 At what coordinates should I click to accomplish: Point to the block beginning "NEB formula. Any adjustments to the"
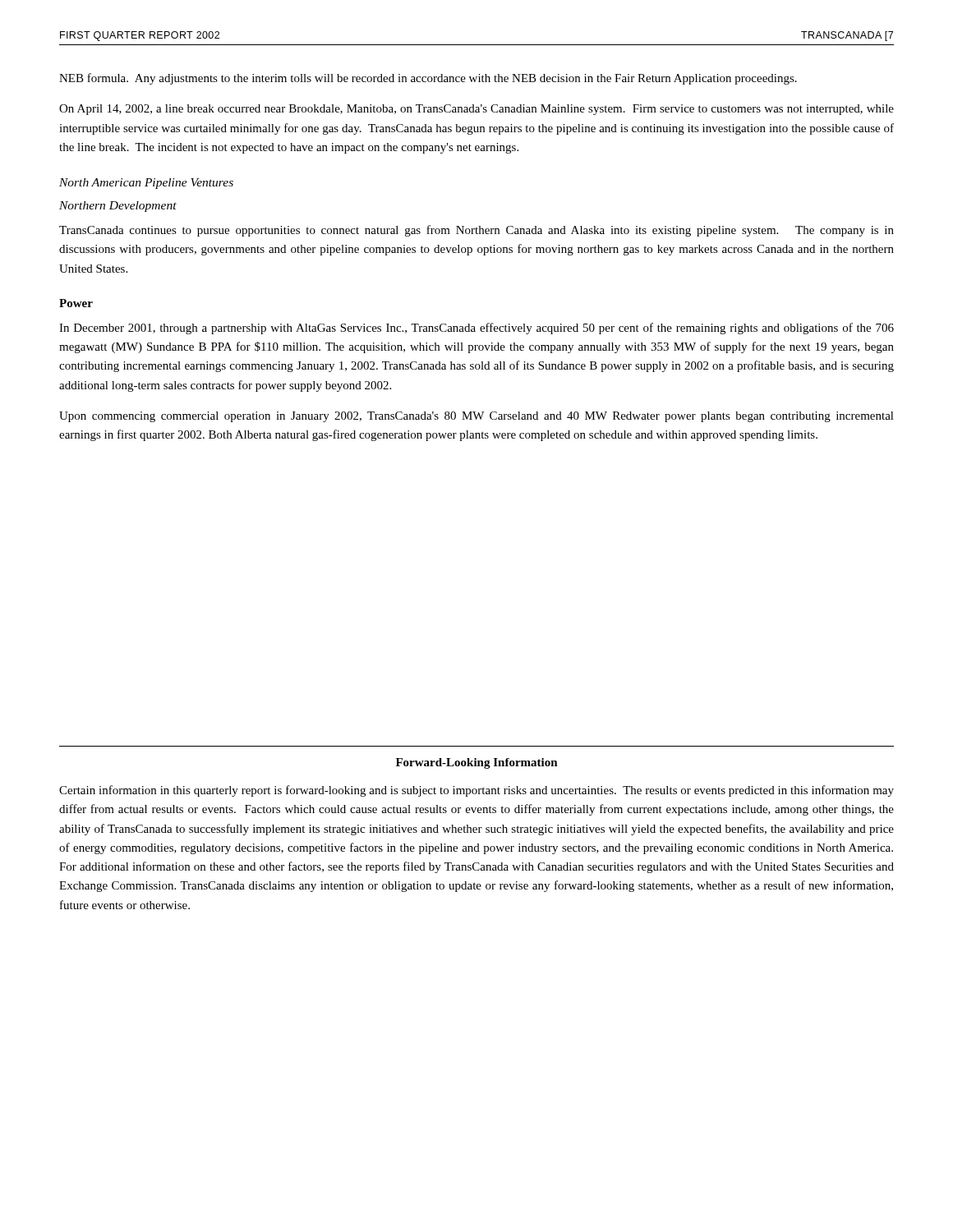(428, 78)
